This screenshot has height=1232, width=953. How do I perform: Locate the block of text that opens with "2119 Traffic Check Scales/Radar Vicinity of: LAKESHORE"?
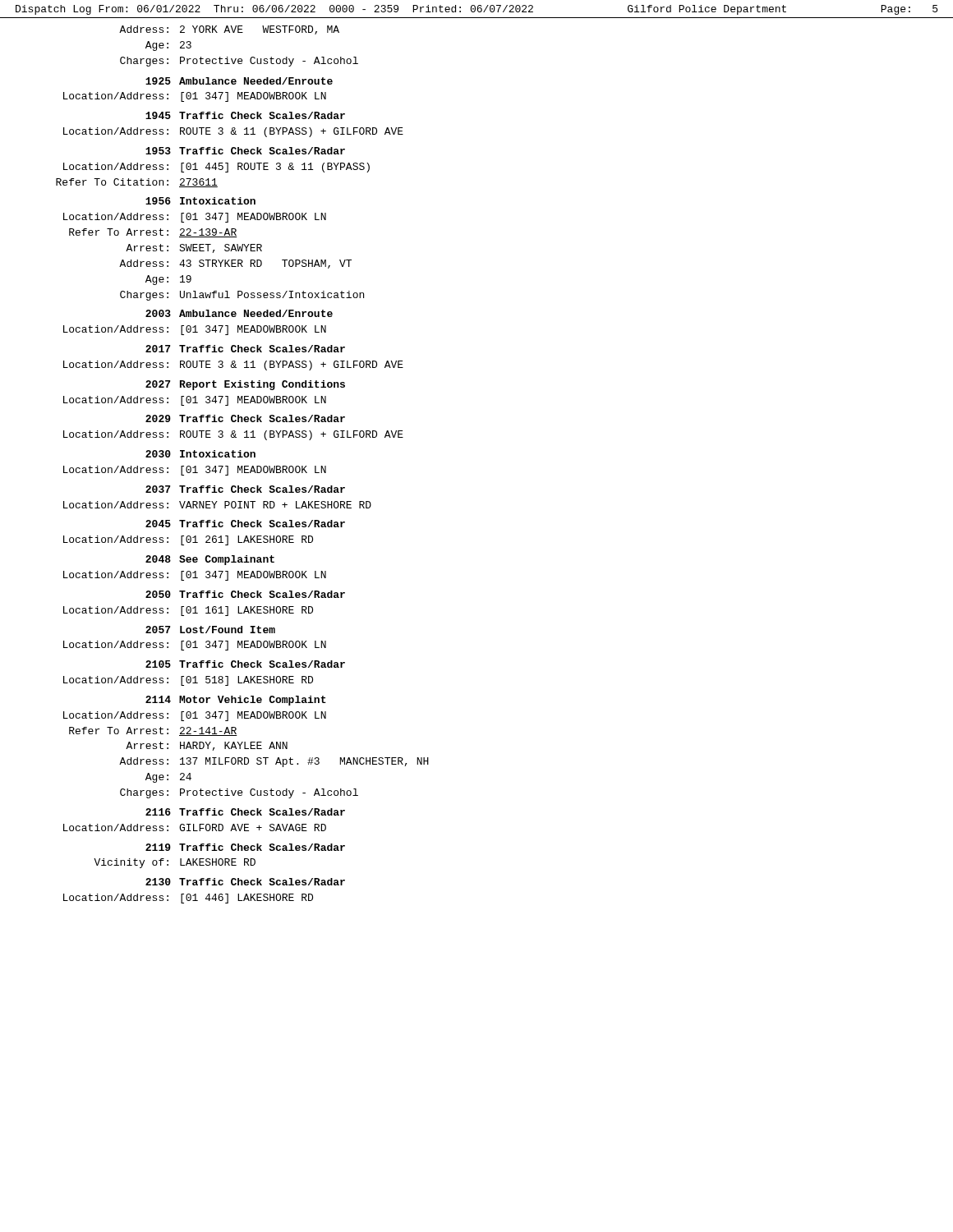pos(245,847)
